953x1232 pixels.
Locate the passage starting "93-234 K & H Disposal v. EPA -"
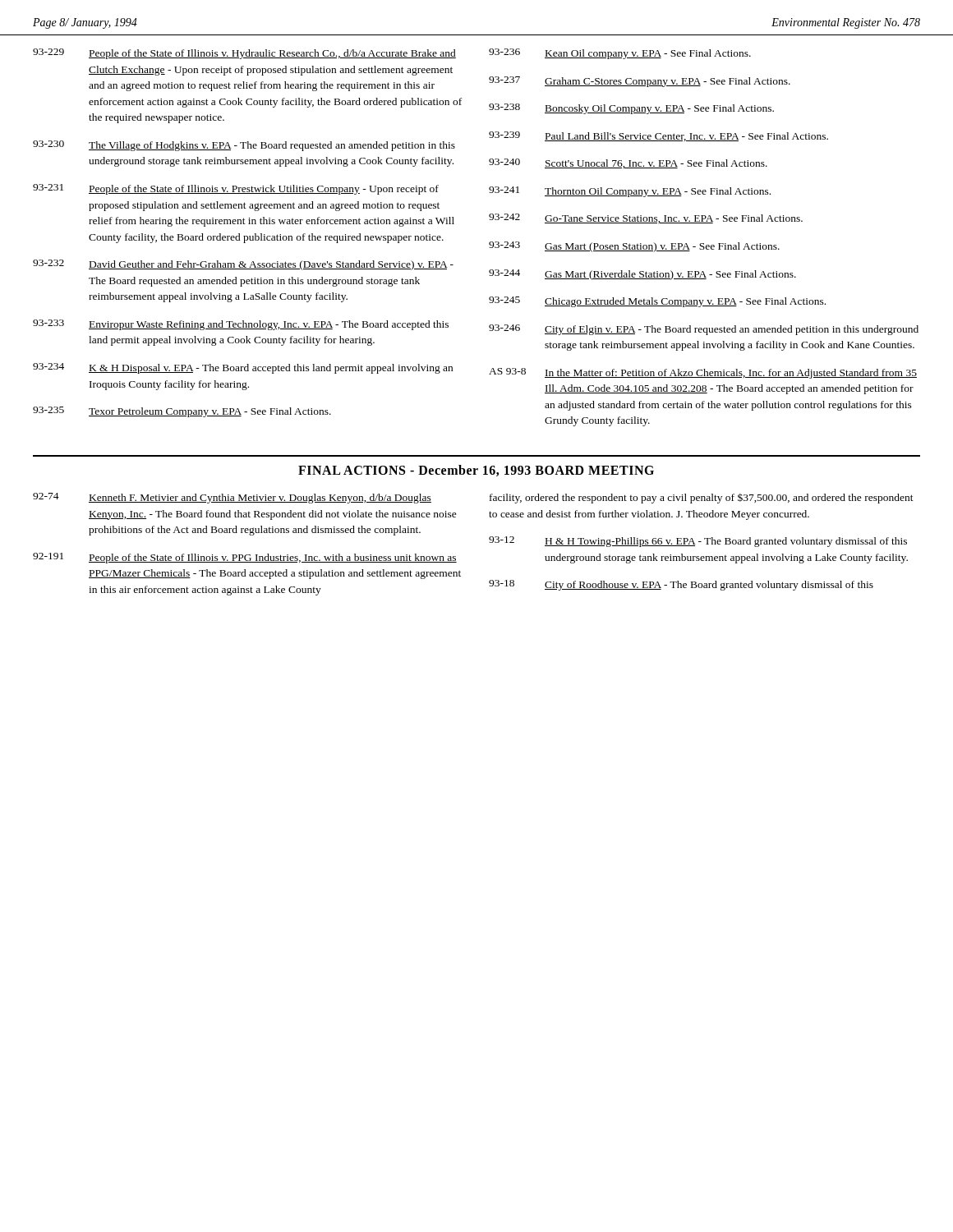click(249, 376)
